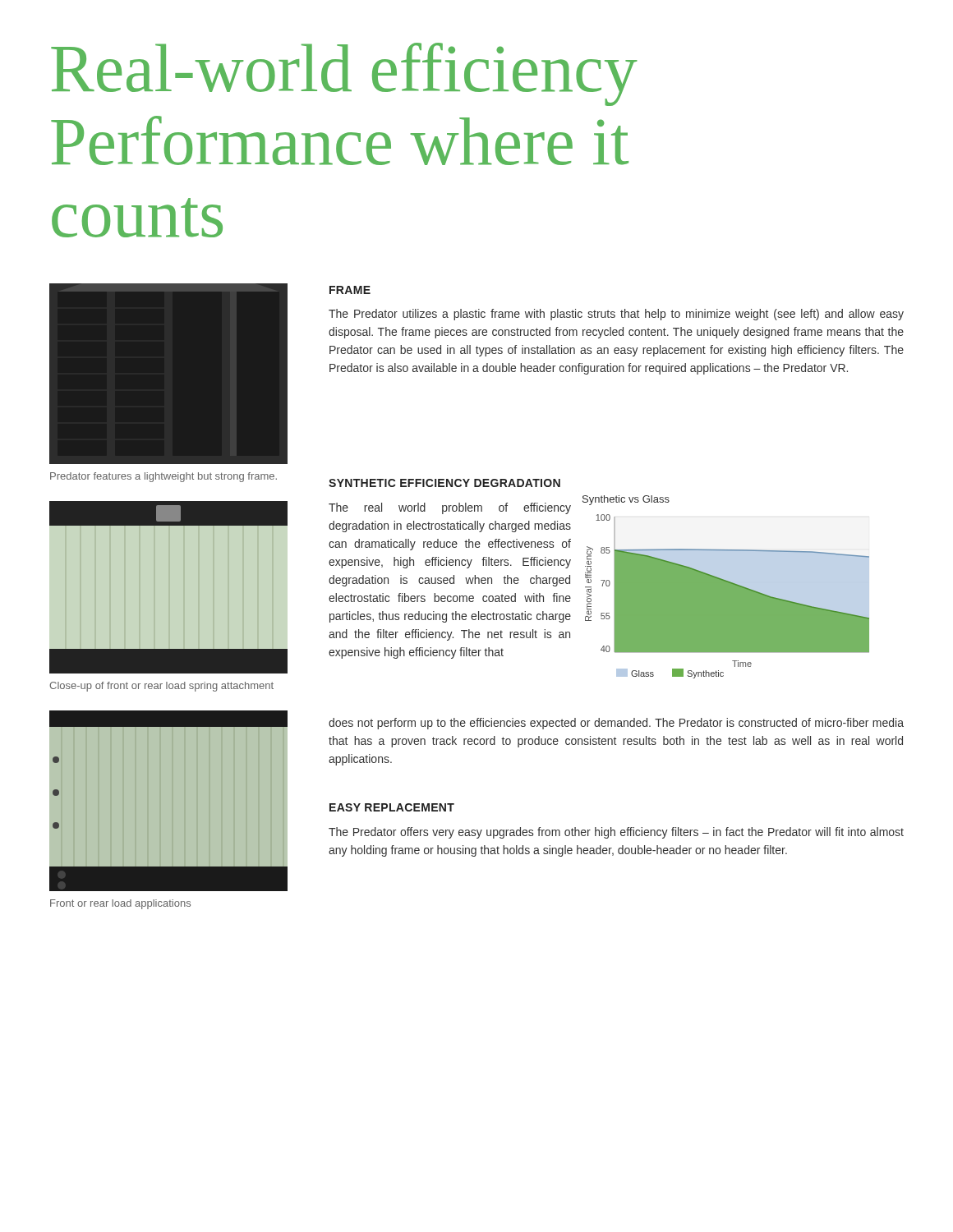953x1232 pixels.
Task: Point to the element starting "SYNTHETIC EFFICIENCY DEGRADATION"
Action: [x=444, y=483]
